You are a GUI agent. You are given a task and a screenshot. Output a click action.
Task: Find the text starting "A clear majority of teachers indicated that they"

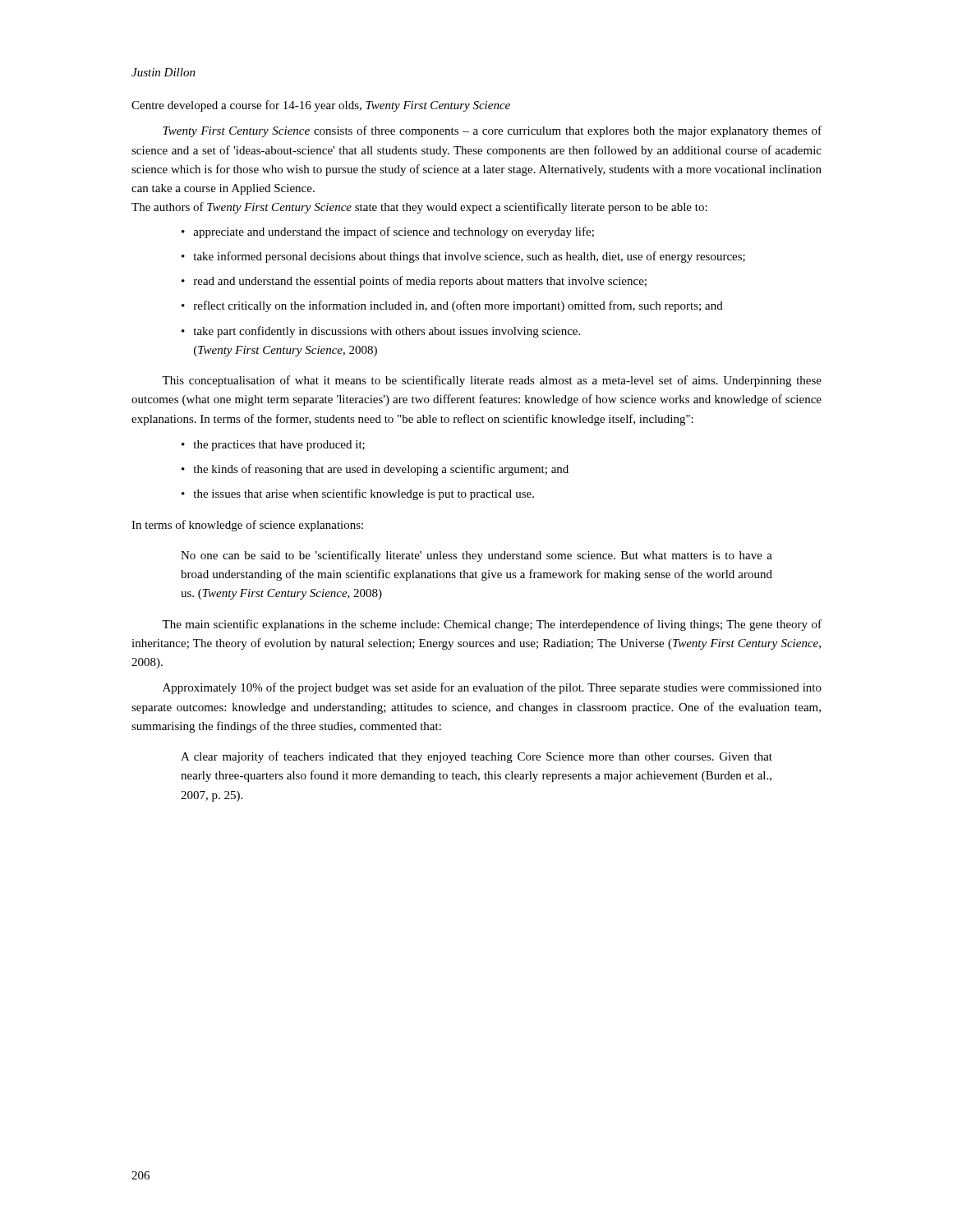tap(476, 776)
